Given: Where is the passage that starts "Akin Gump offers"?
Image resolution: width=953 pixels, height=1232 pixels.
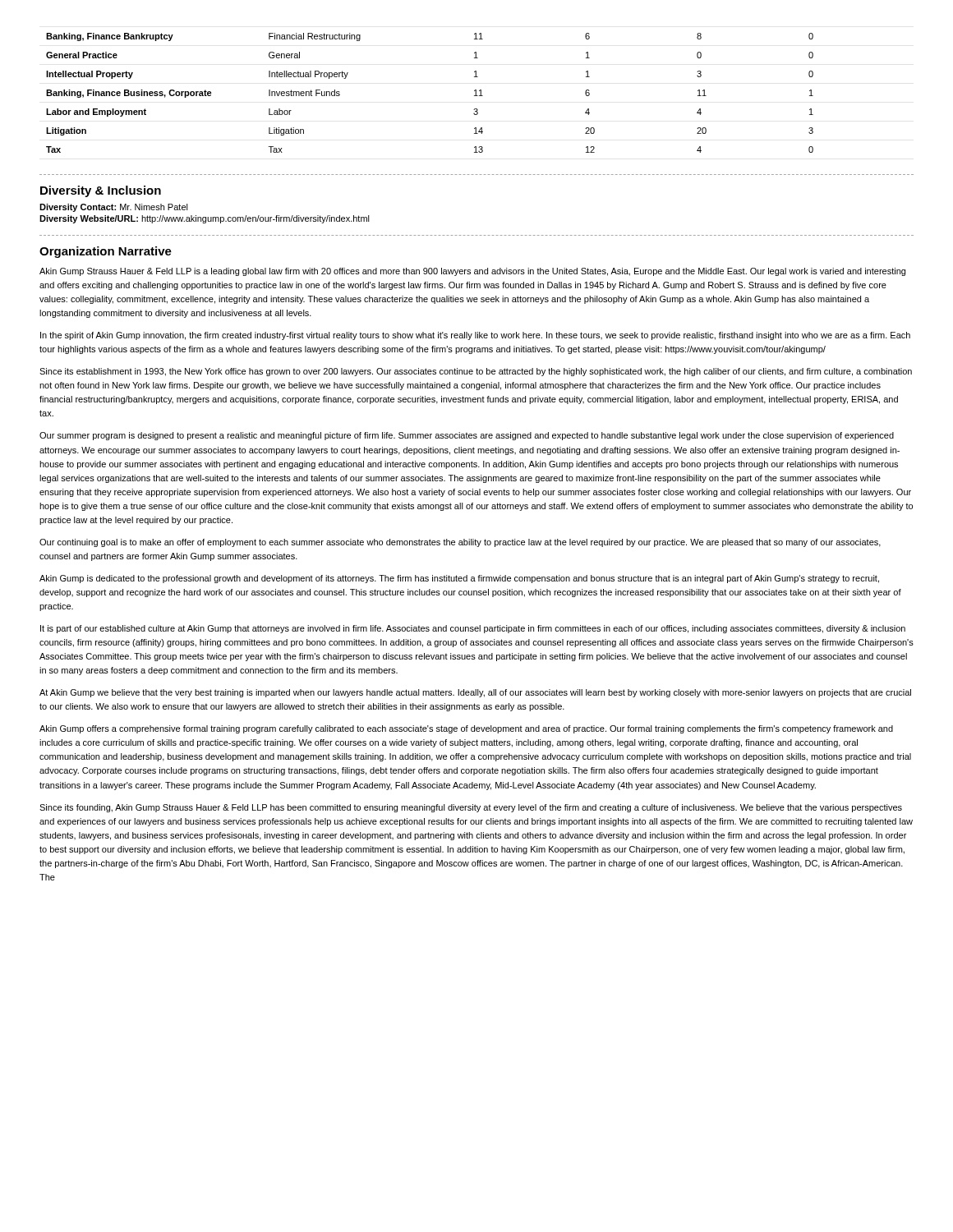Looking at the screenshot, I should point(475,757).
